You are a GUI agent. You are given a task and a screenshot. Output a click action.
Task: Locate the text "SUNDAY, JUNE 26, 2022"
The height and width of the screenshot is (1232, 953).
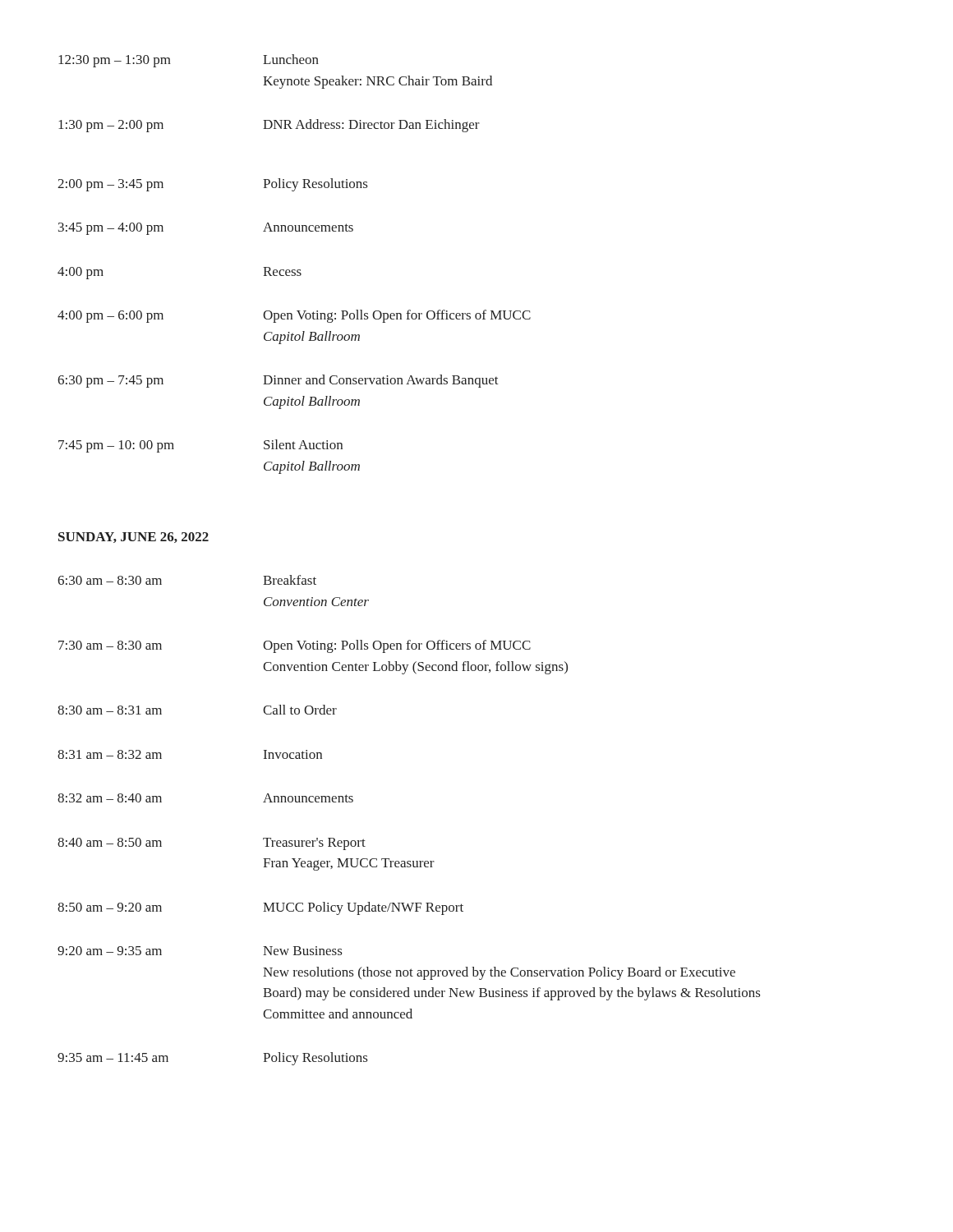point(133,537)
